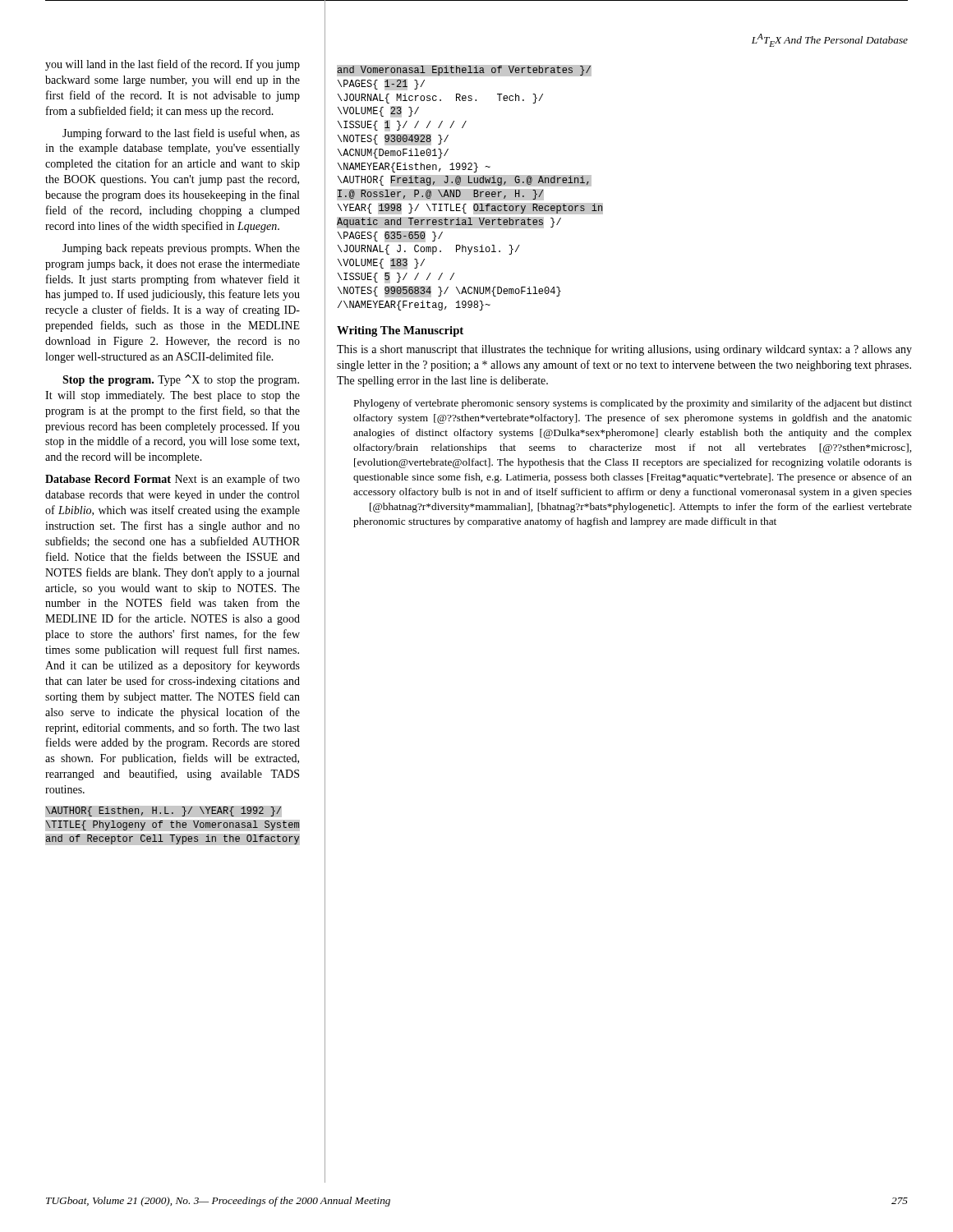
Task: Point to the block beginning "Phylogeny of vertebrate pheromonic sensory systems is"
Action: tap(633, 462)
